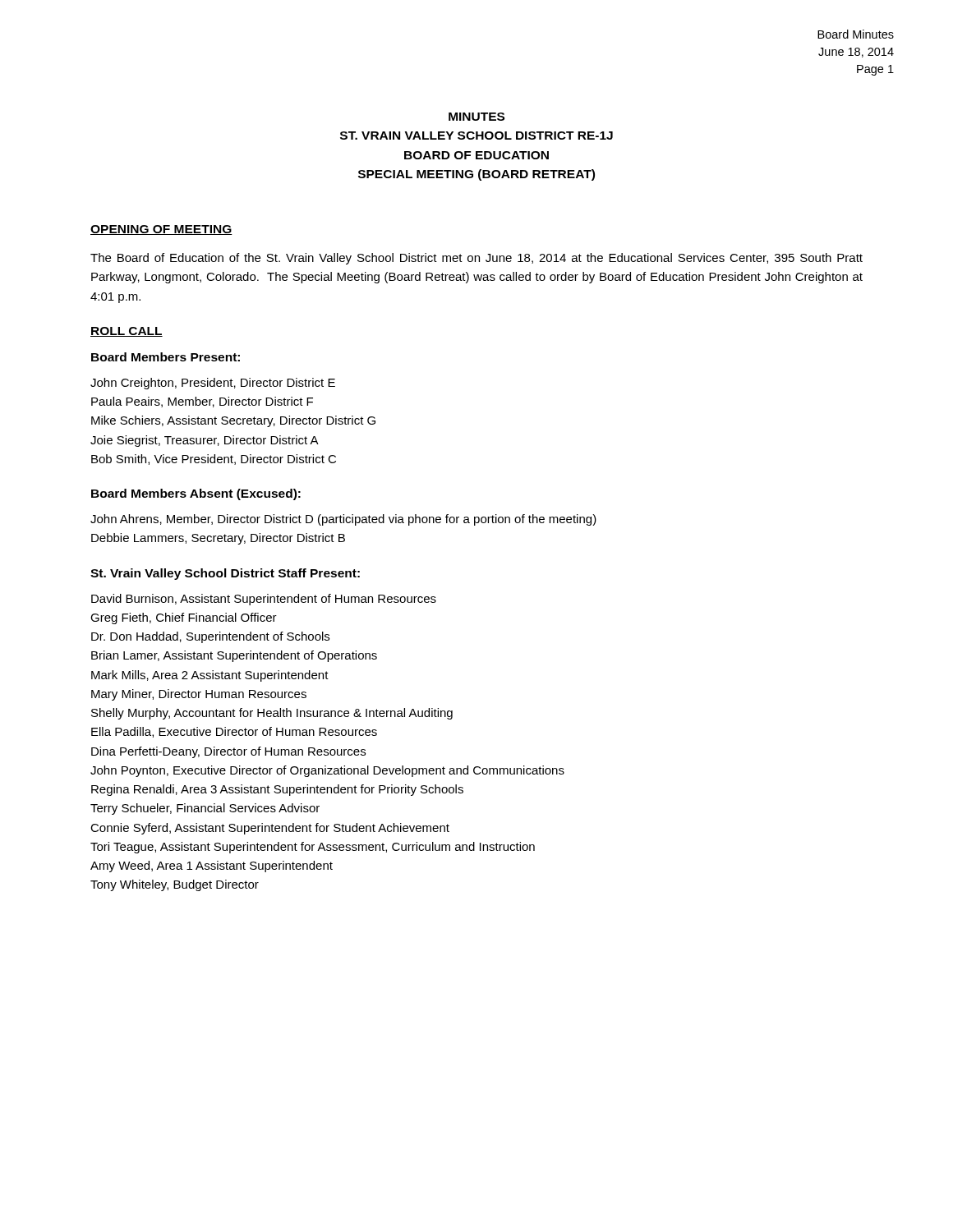
Task: Find "OPENING OF MEETING" on this page
Action: tap(161, 229)
